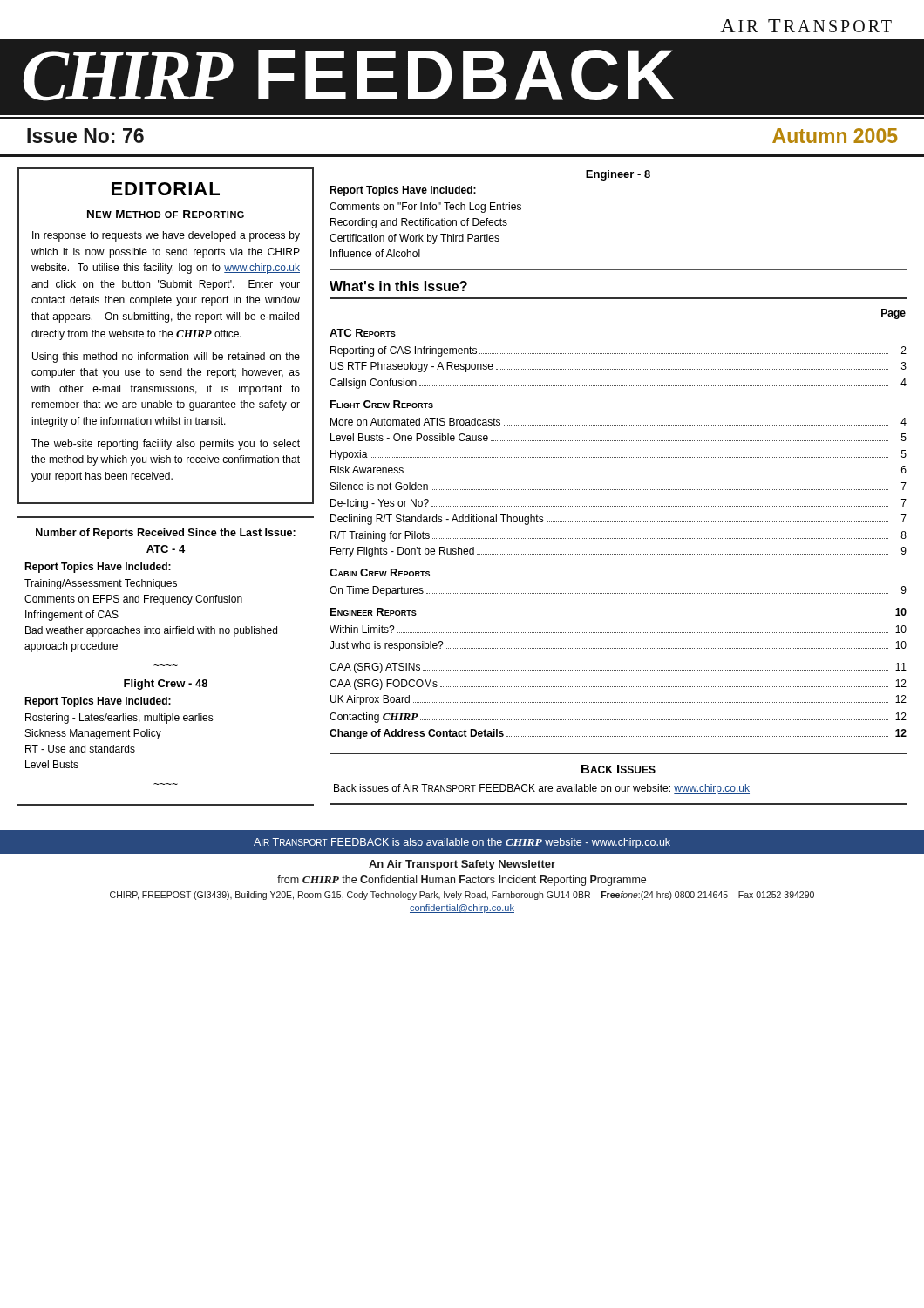The image size is (924, 1308).
Task: Click on the text starting "Engineer - 8"
Action: tap(618, 175)
